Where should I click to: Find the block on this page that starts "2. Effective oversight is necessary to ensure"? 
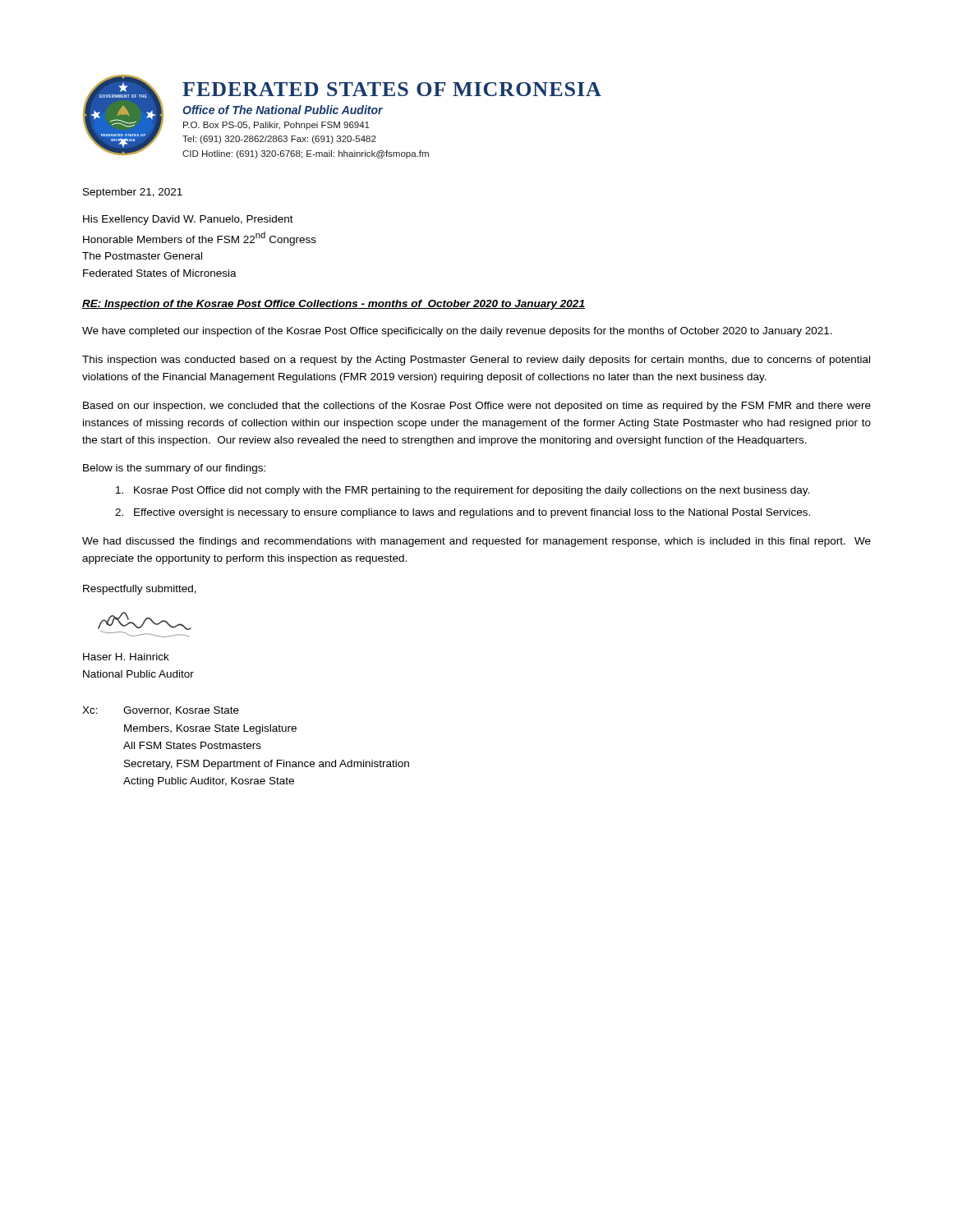[493, 513]
